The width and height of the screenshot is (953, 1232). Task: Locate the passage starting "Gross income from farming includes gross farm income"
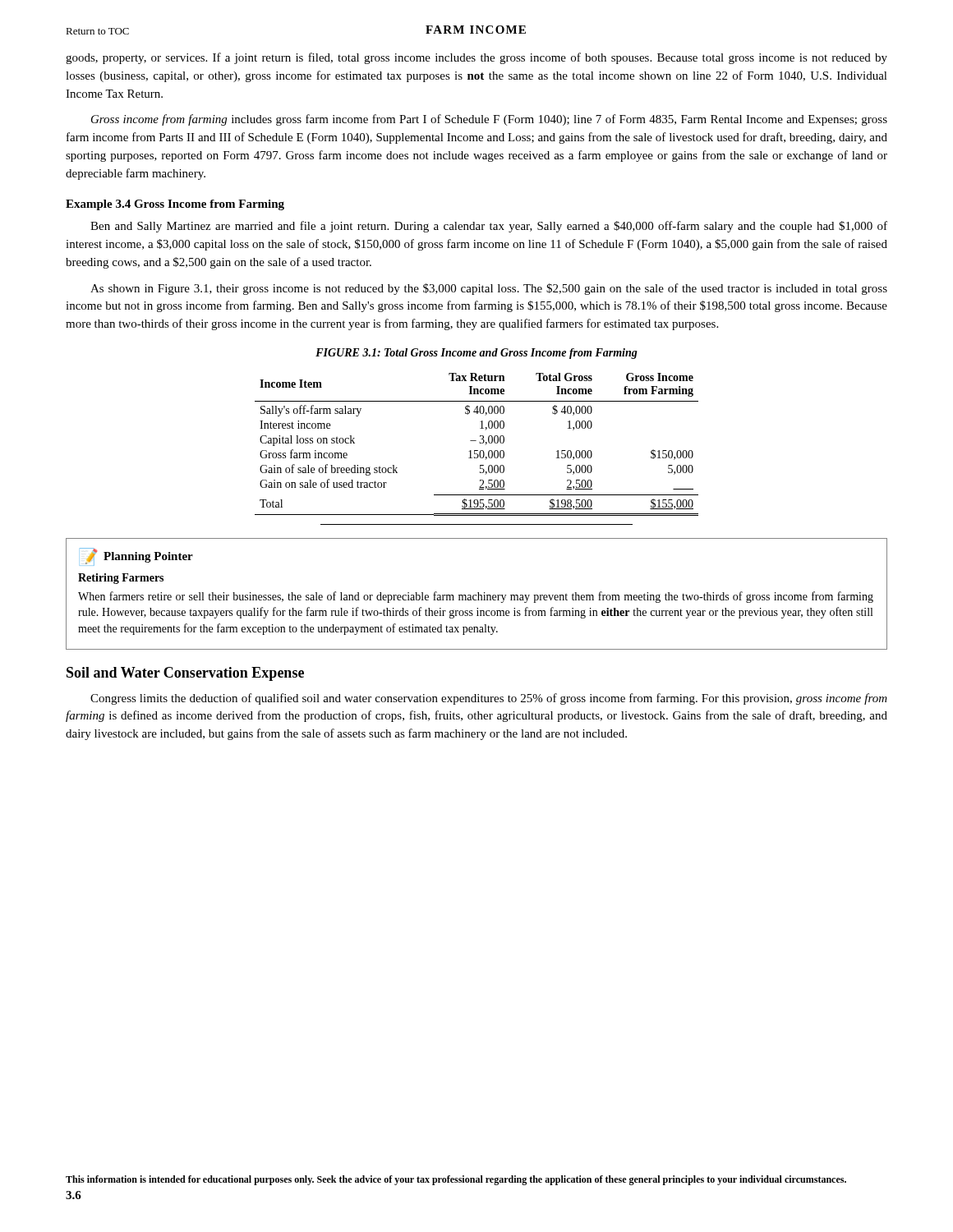click(476, 146)
